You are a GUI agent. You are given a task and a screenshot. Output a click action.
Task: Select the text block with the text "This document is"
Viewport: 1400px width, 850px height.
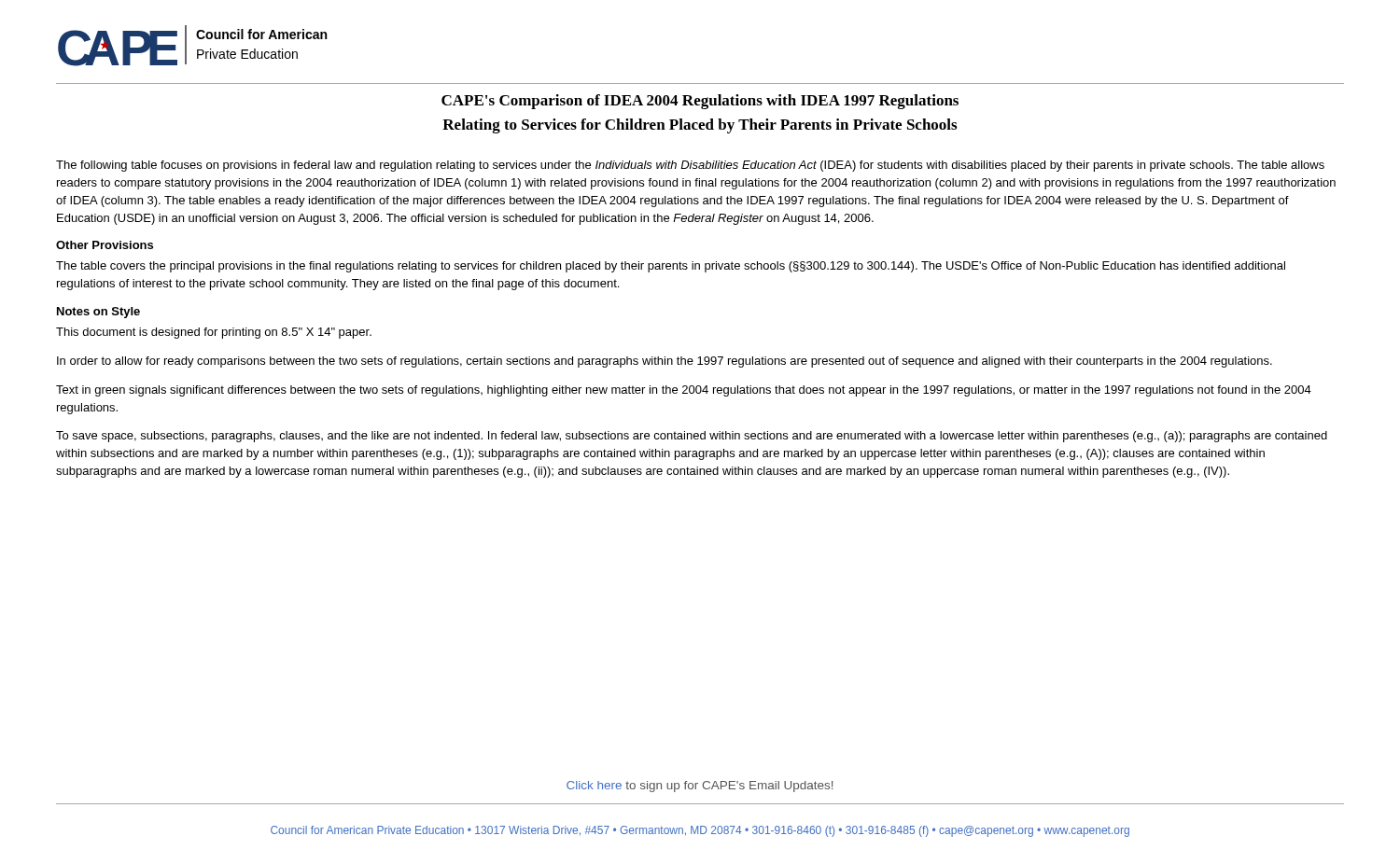[x=214, y=332]
